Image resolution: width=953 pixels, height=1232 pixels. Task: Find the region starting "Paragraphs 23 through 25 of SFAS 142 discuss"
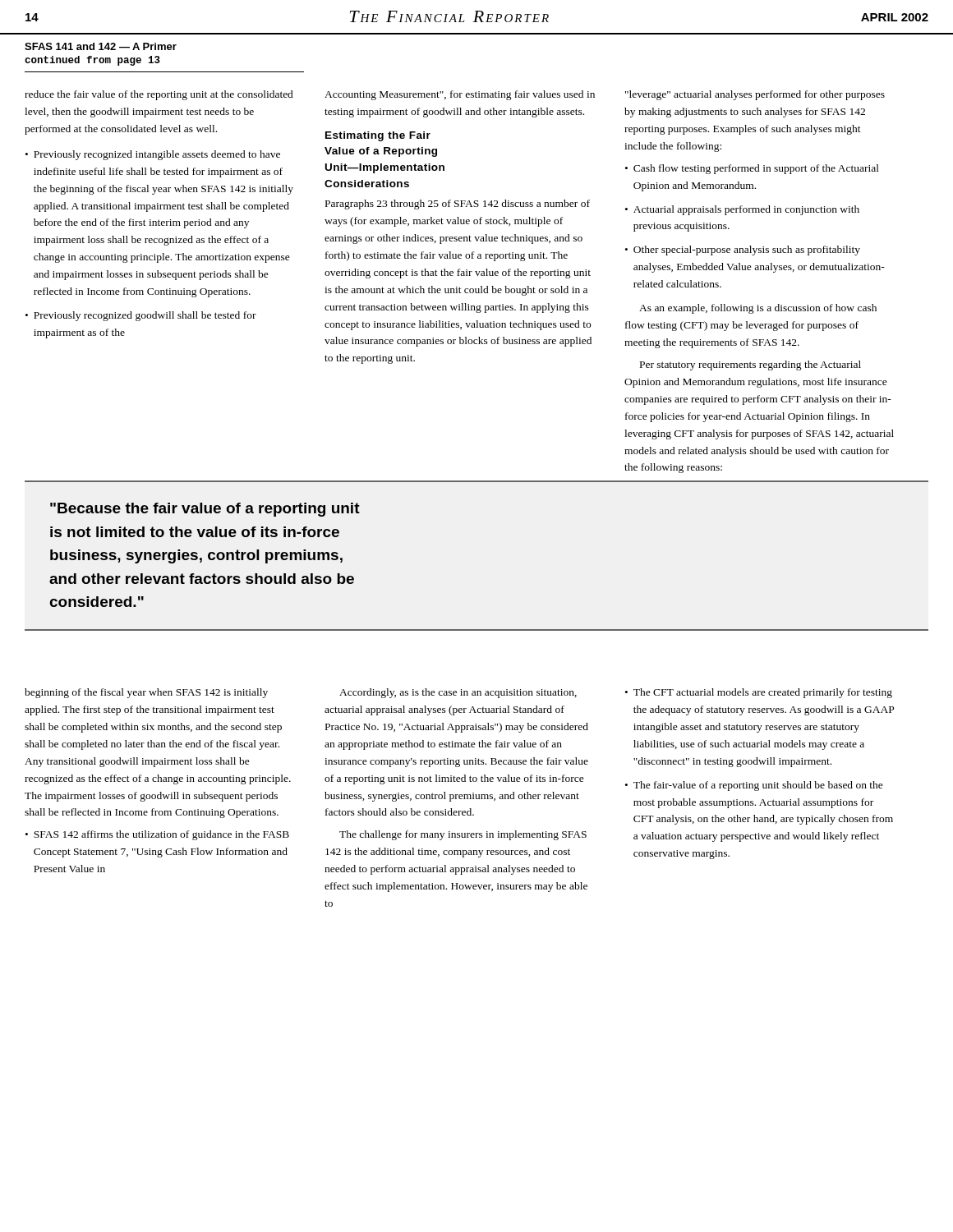(460, 281)
